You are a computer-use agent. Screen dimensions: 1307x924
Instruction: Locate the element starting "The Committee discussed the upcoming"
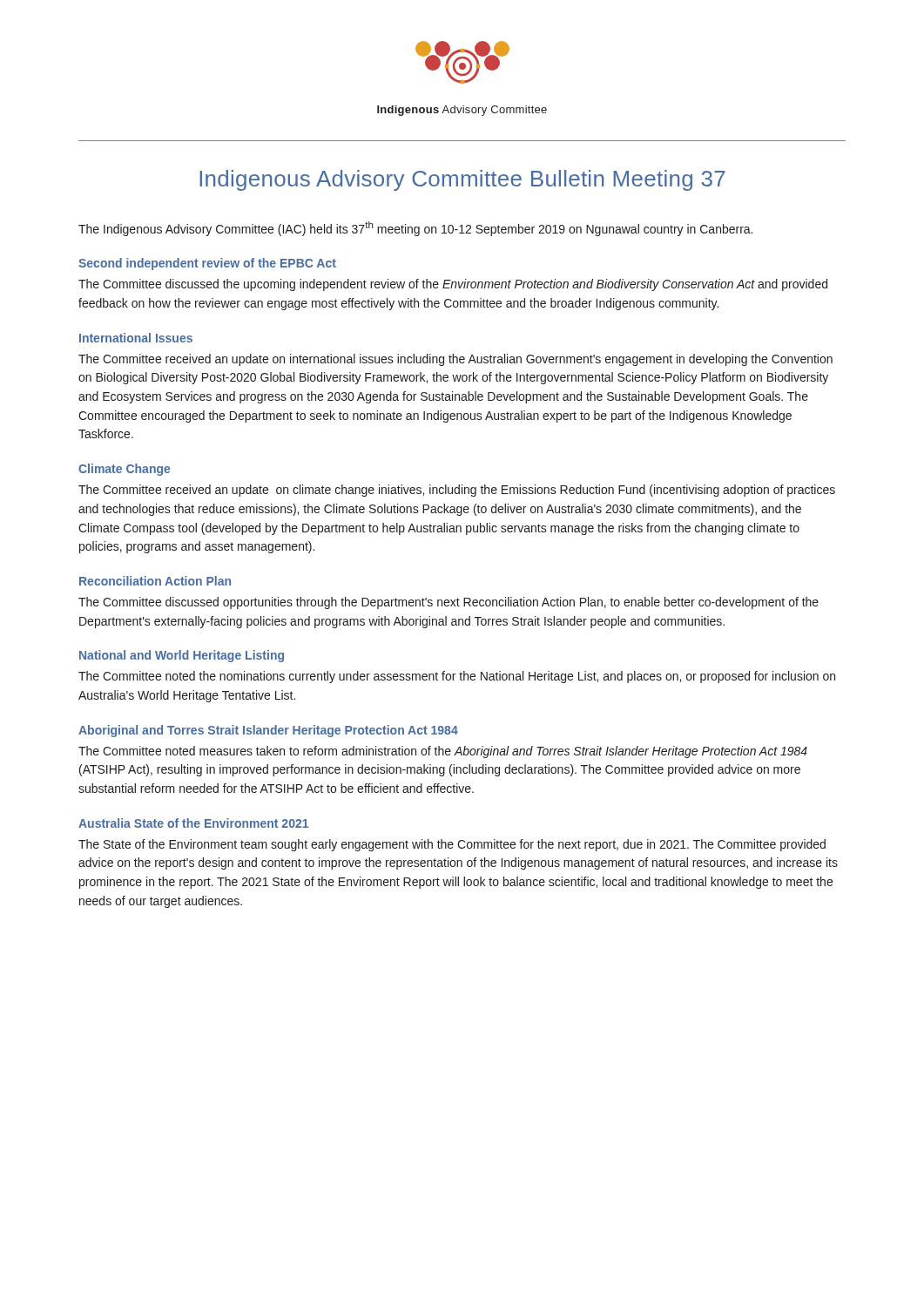[x=453, y=294]
